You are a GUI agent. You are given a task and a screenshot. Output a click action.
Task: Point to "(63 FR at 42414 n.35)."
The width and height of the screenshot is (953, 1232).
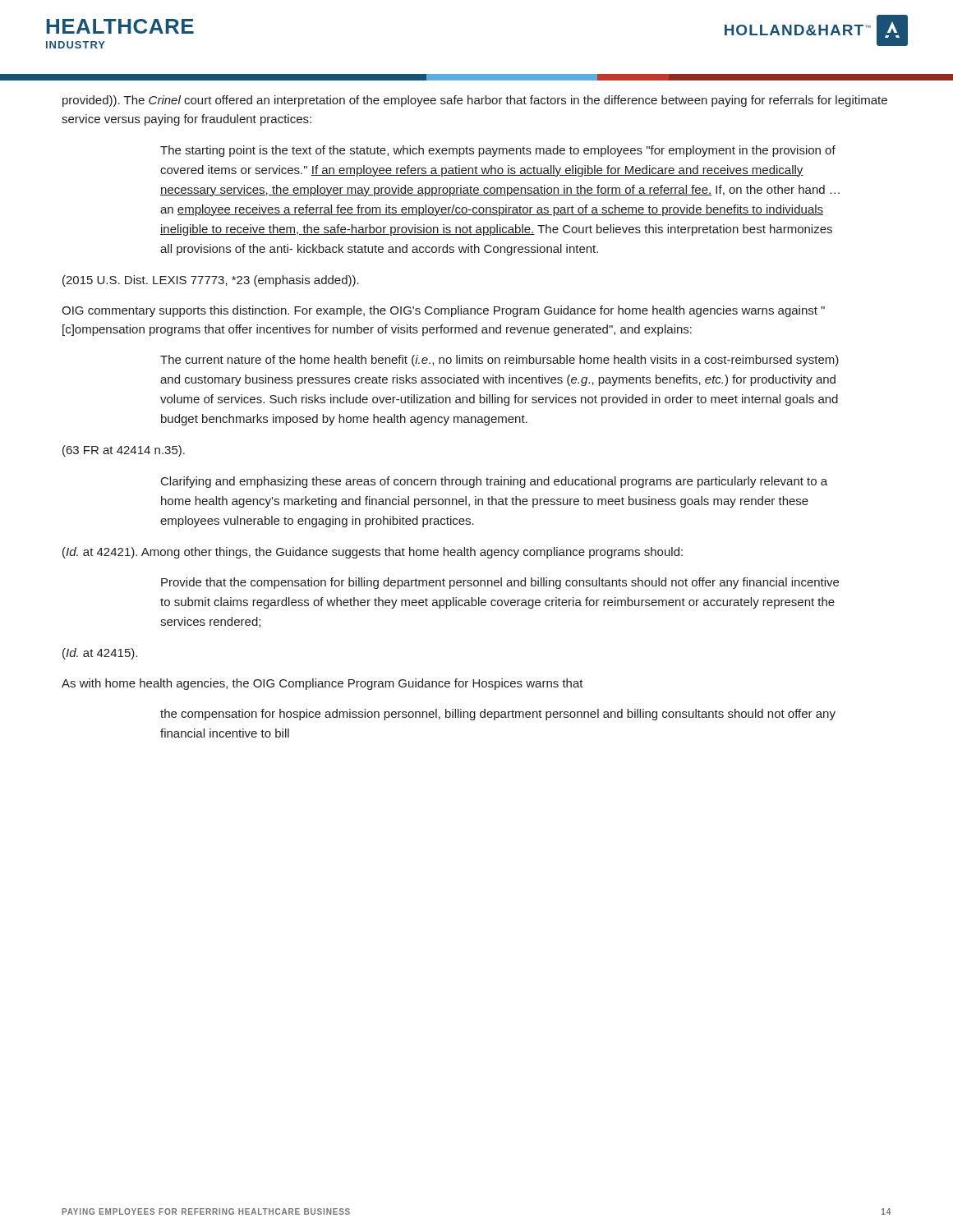(x=124, y=450)
